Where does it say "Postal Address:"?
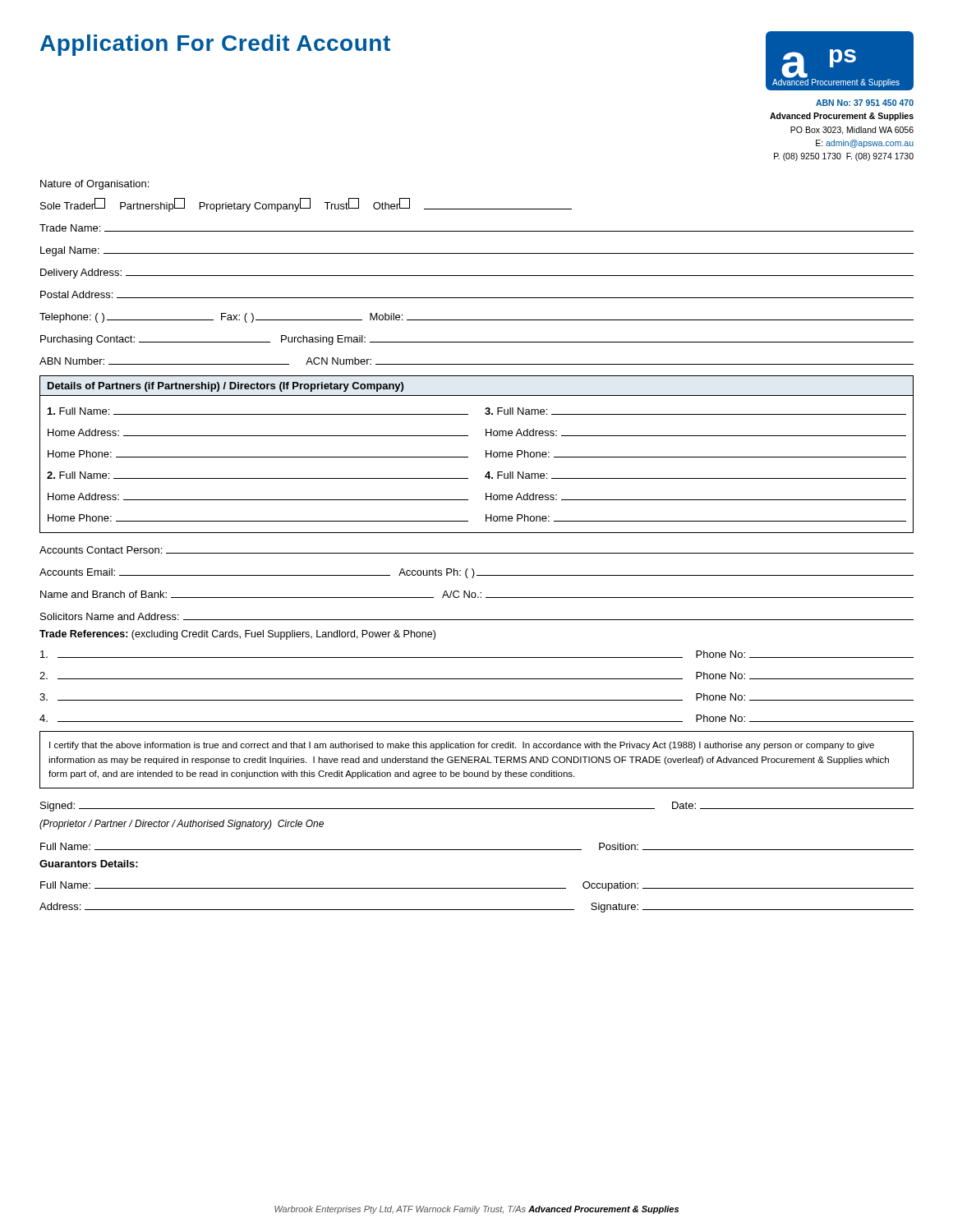 [x=476, y=293]
